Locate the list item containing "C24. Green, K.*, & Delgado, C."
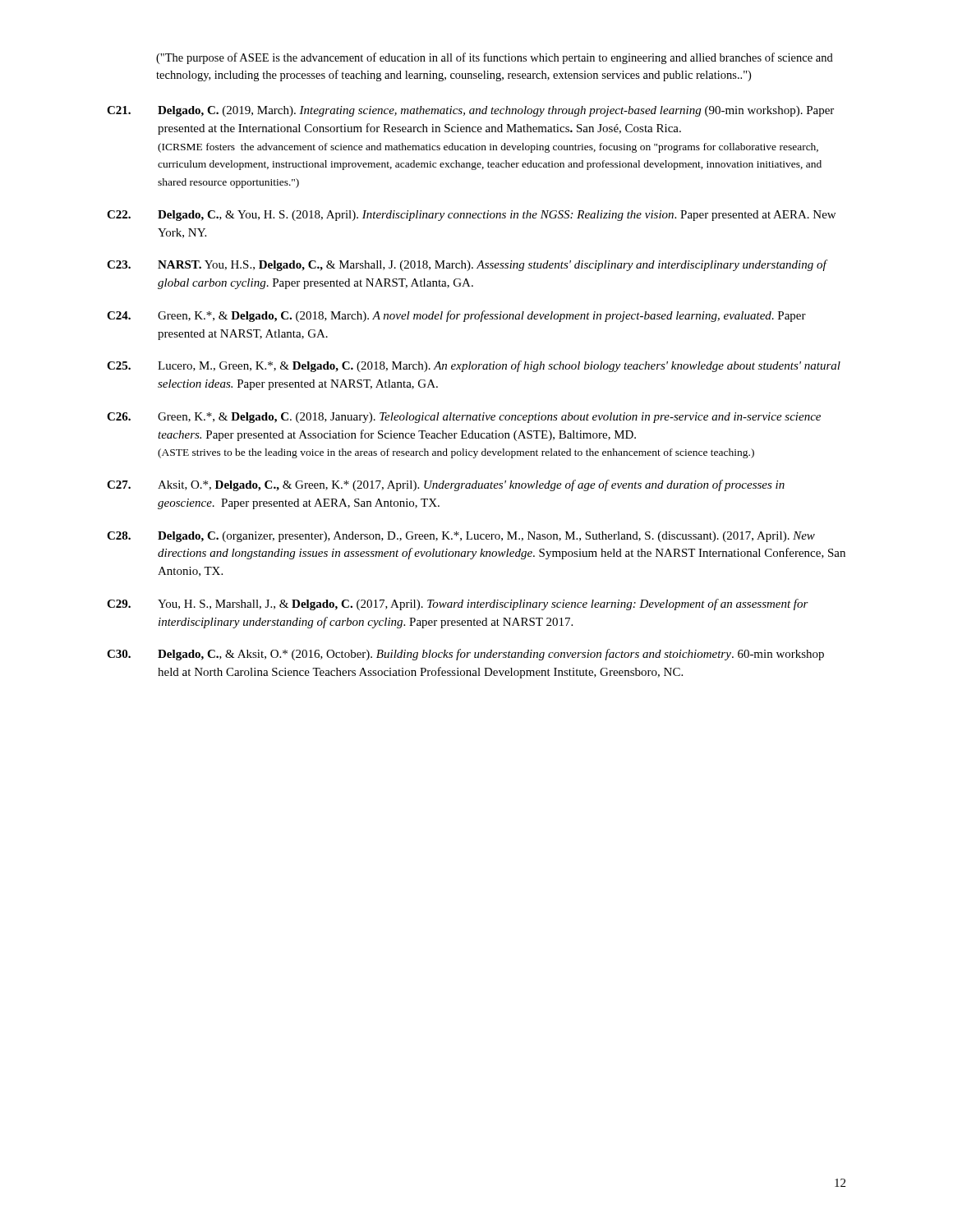The height and width of the screenshot is (1232, 953). tap(476, 325)
